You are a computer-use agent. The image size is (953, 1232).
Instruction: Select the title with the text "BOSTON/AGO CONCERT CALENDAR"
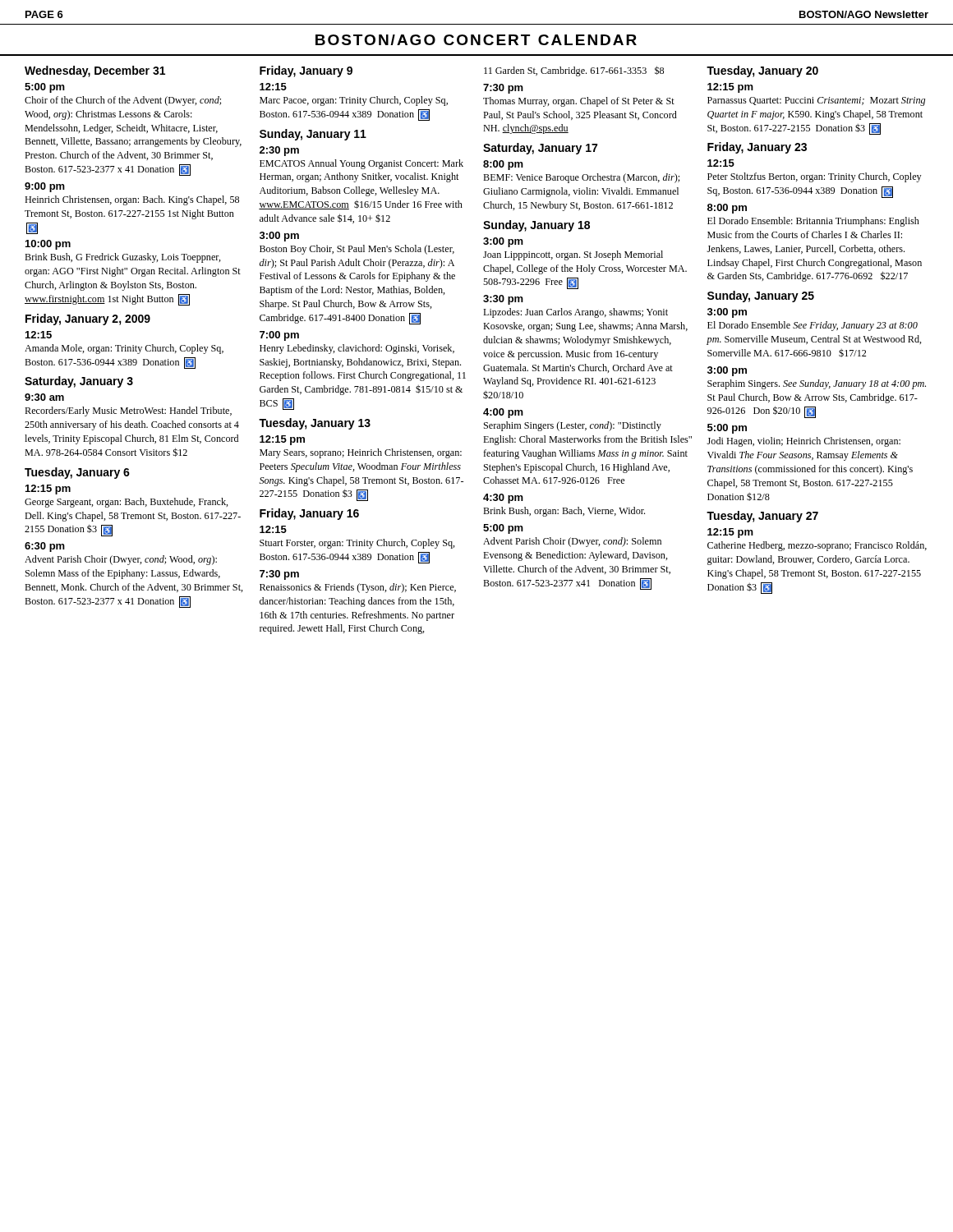point(476,40)
